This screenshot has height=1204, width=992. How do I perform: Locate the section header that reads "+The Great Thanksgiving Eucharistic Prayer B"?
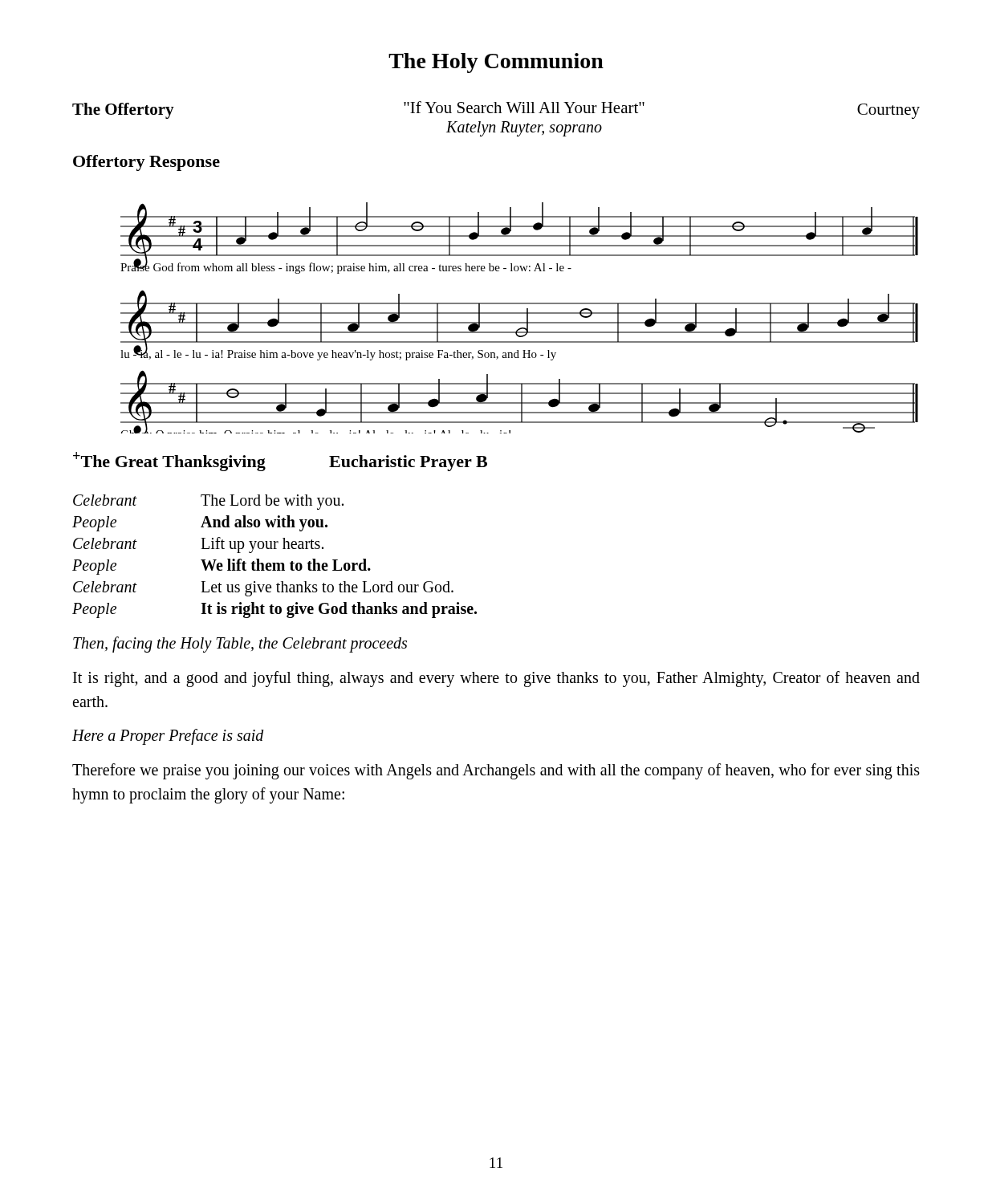(x=175, y=461)
